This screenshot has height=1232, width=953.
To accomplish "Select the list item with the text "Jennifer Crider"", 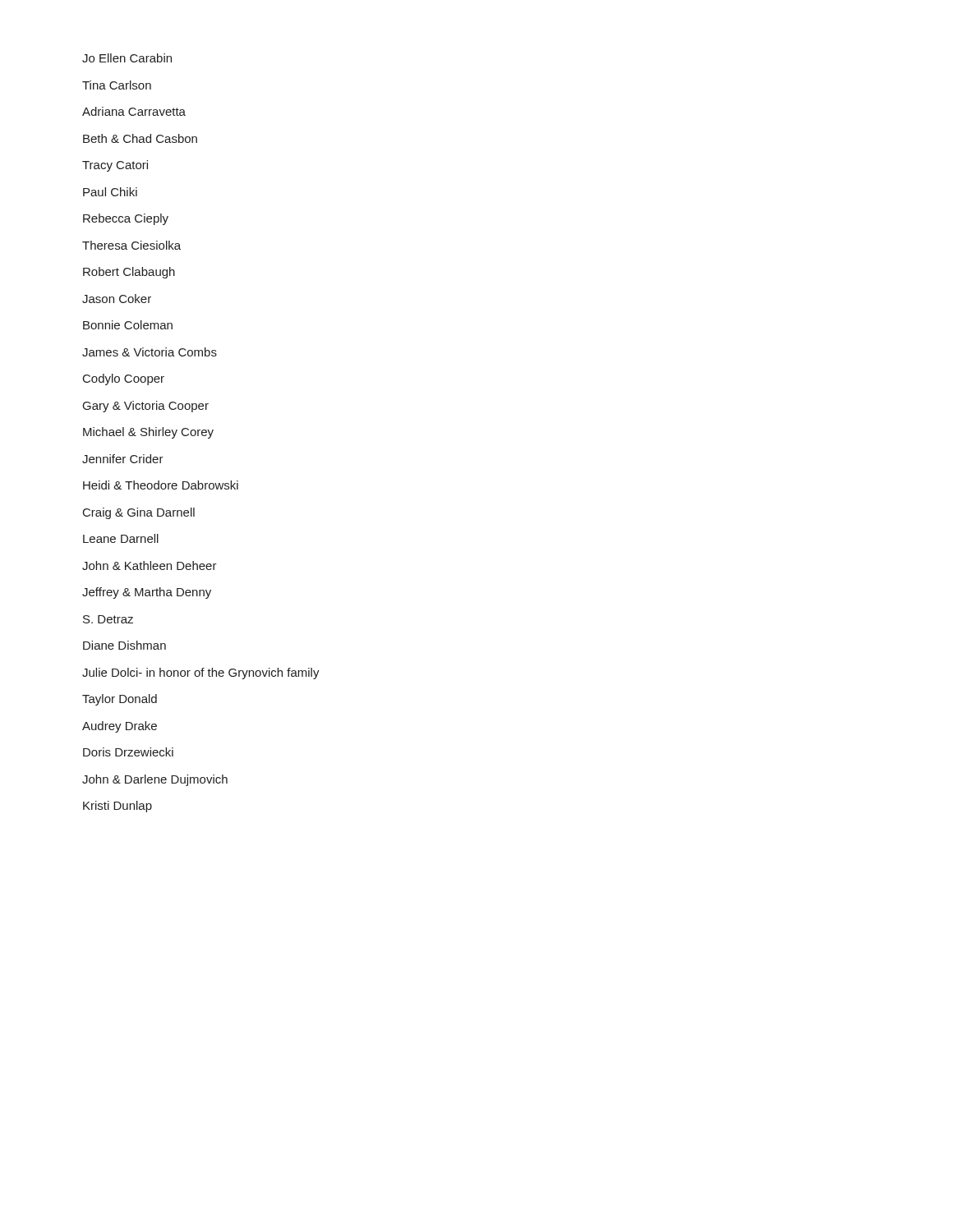I will [x=123, y=458].
